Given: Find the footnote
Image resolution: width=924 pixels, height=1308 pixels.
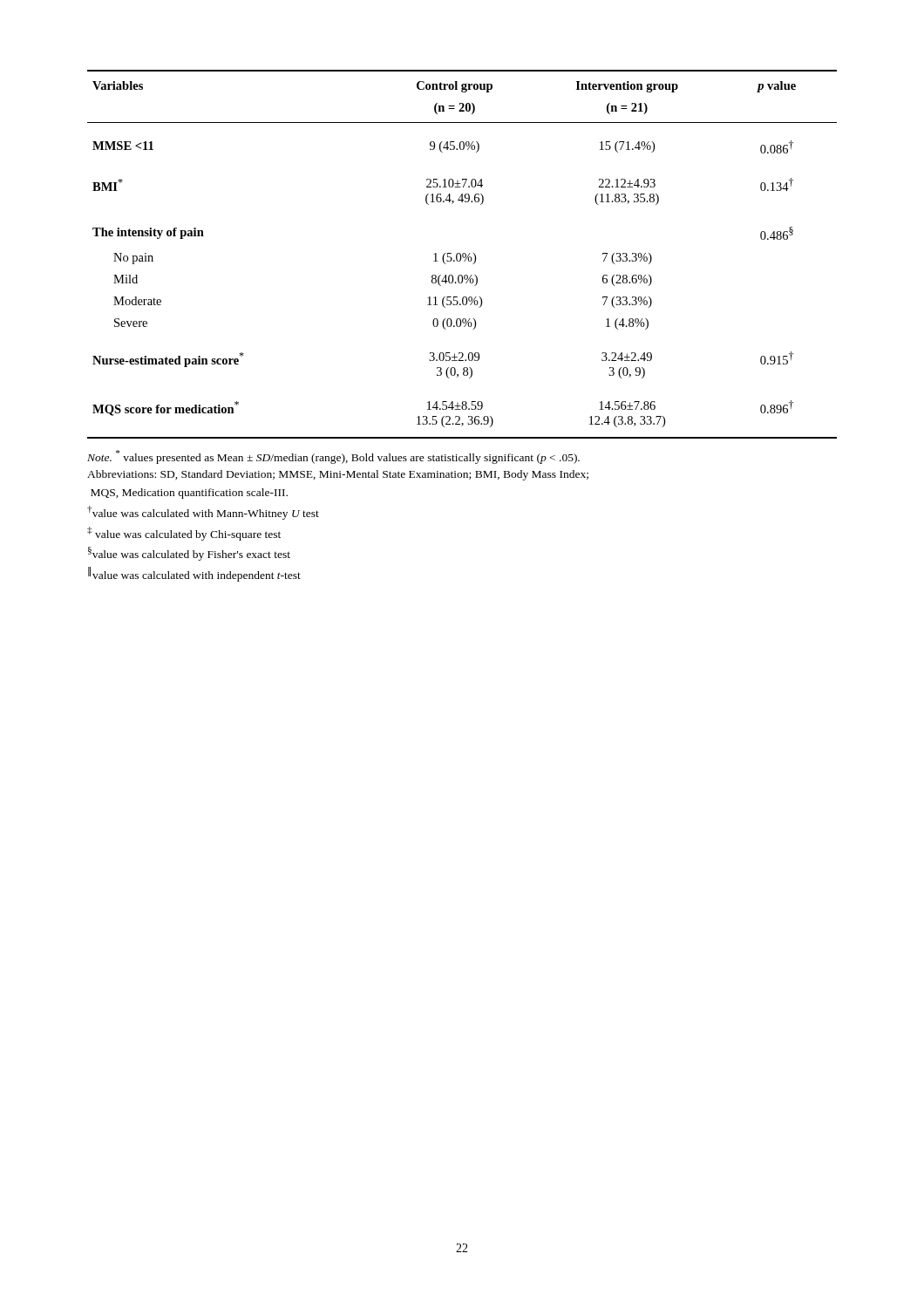Looking at the screenshot, I should (x=462, y=515).
